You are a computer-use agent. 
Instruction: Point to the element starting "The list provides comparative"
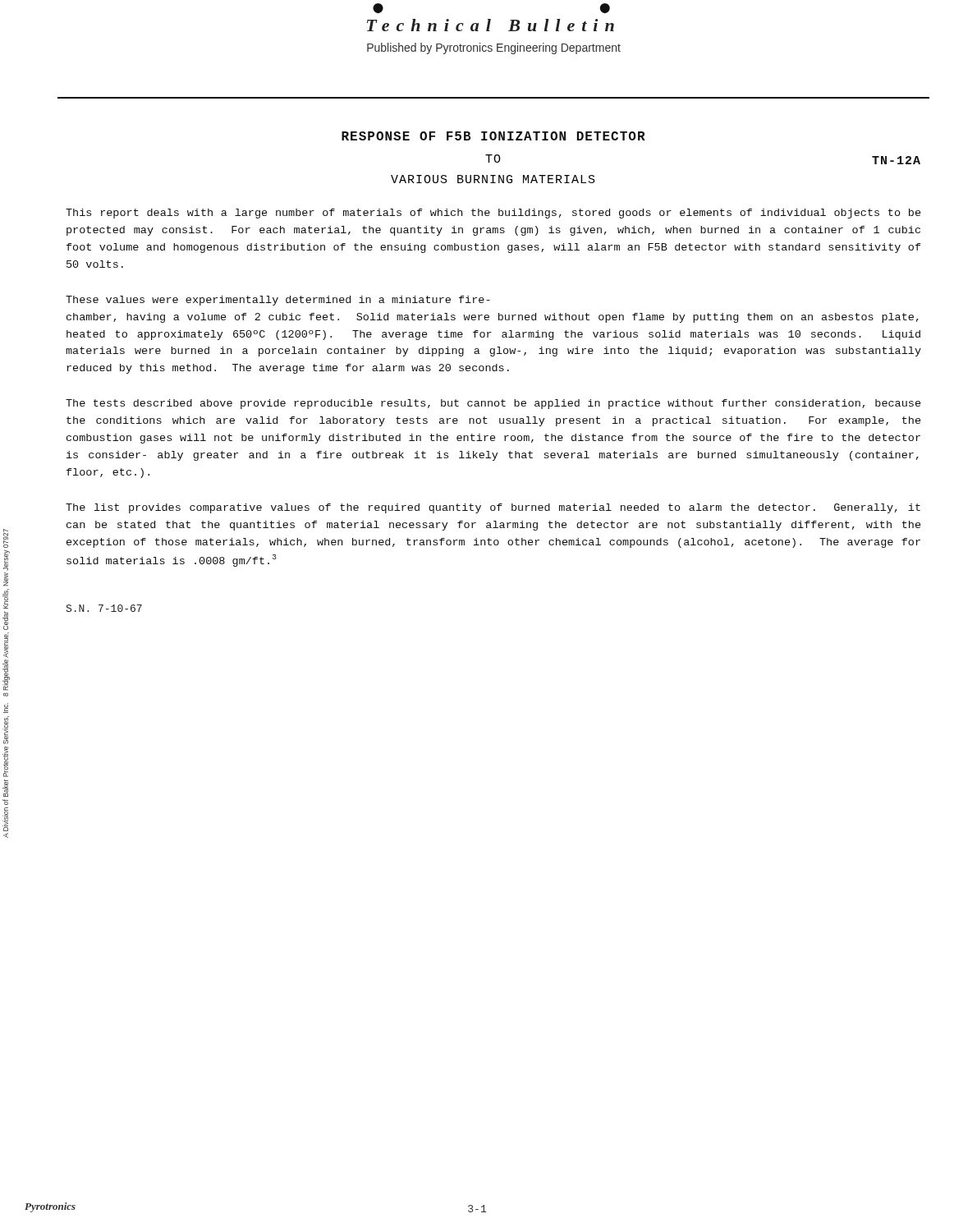493,534
